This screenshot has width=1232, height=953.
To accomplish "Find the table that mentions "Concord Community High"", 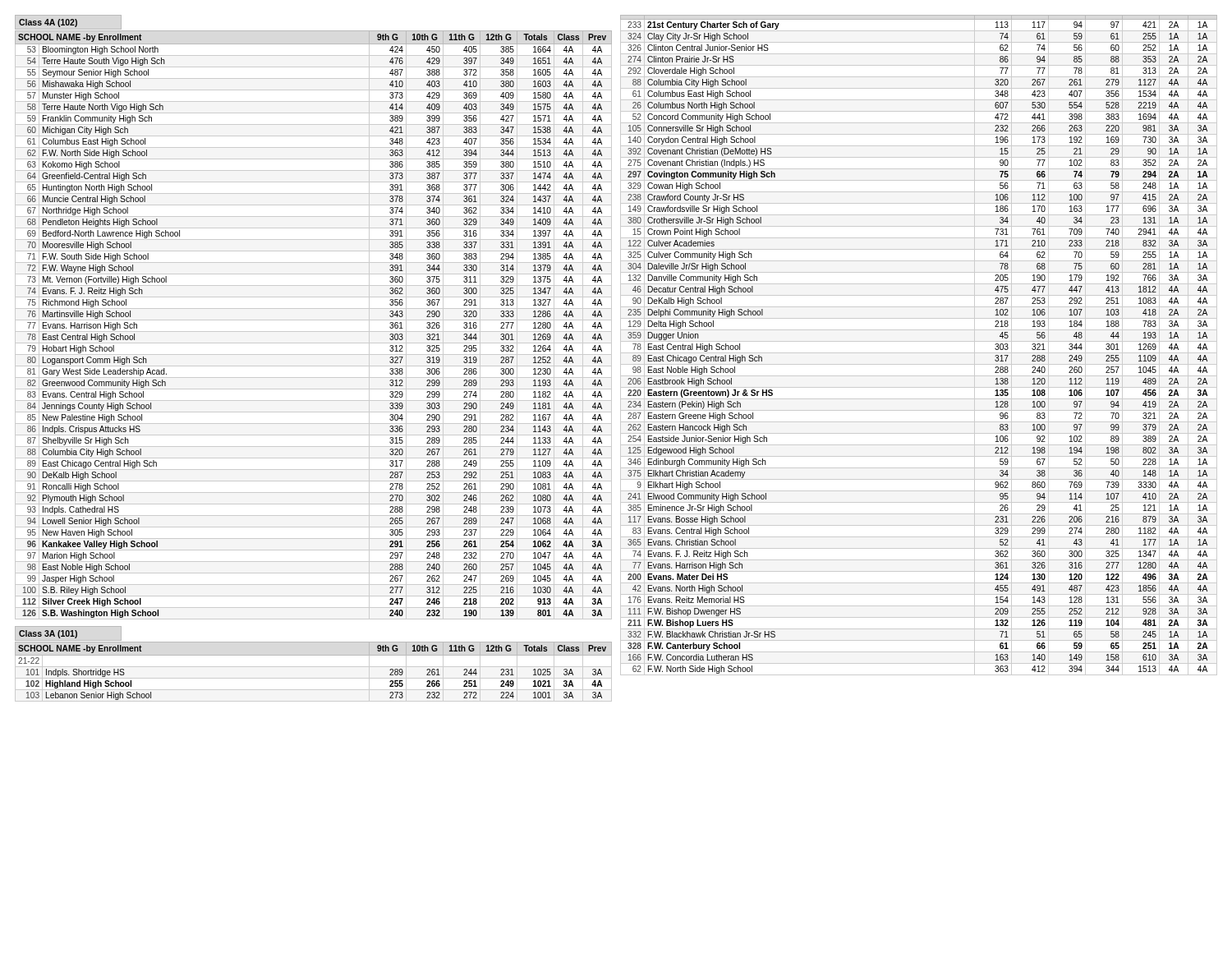I will (919, 345).
